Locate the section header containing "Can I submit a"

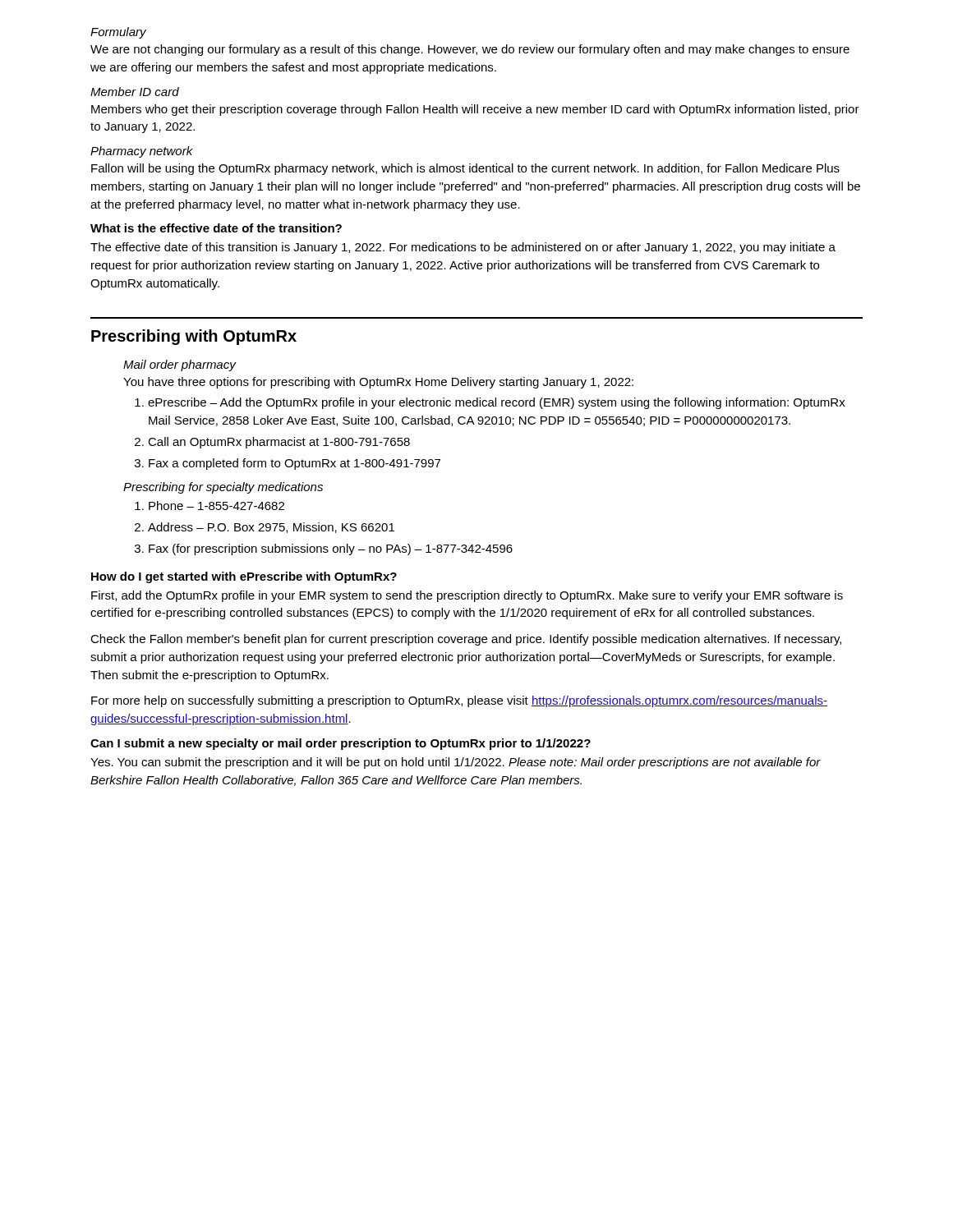(476, 743)
